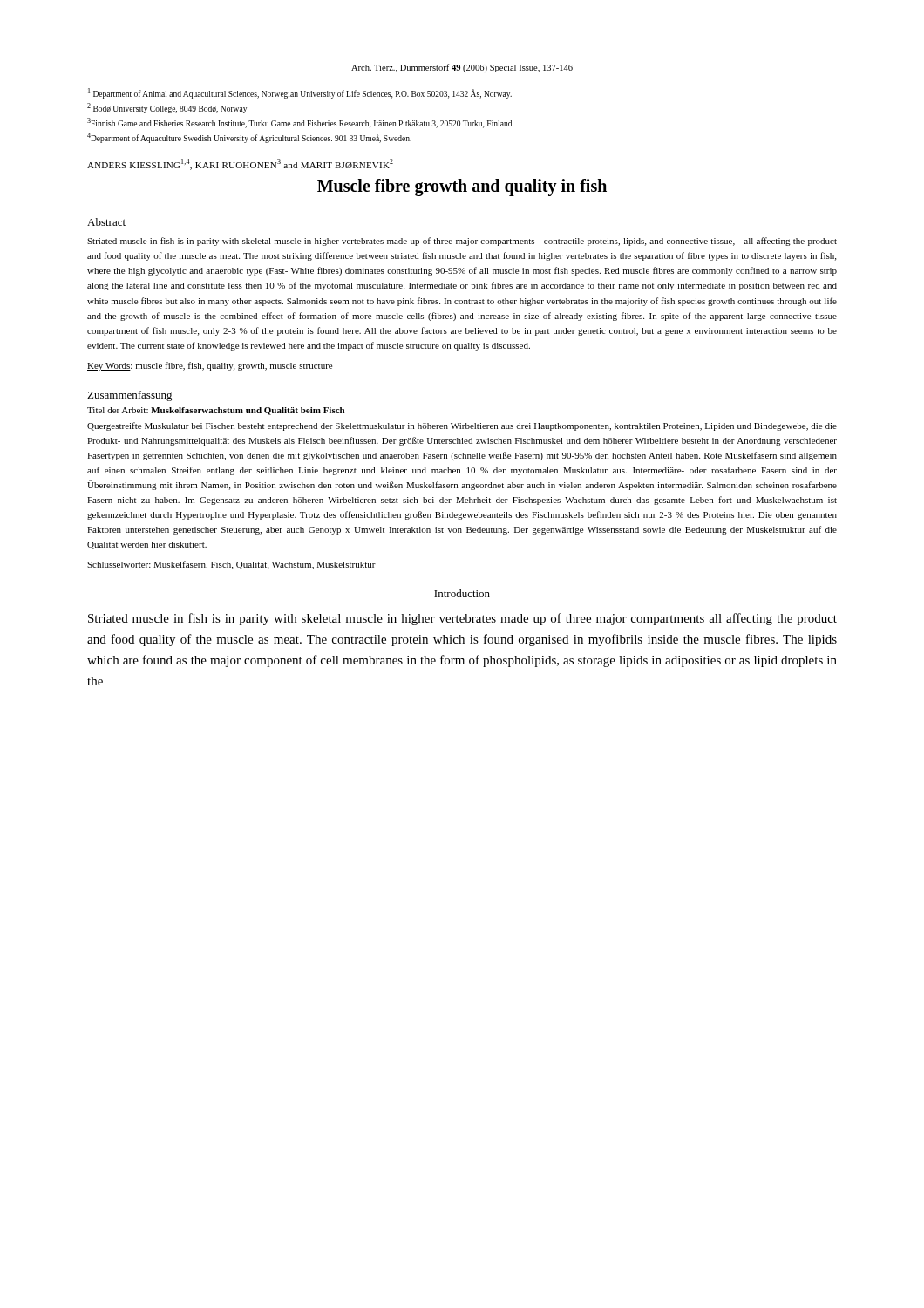
Task: Click on the text block that reads "ANDERS KIESSLING1,4, KARI"
Action: tap(240, 164)
